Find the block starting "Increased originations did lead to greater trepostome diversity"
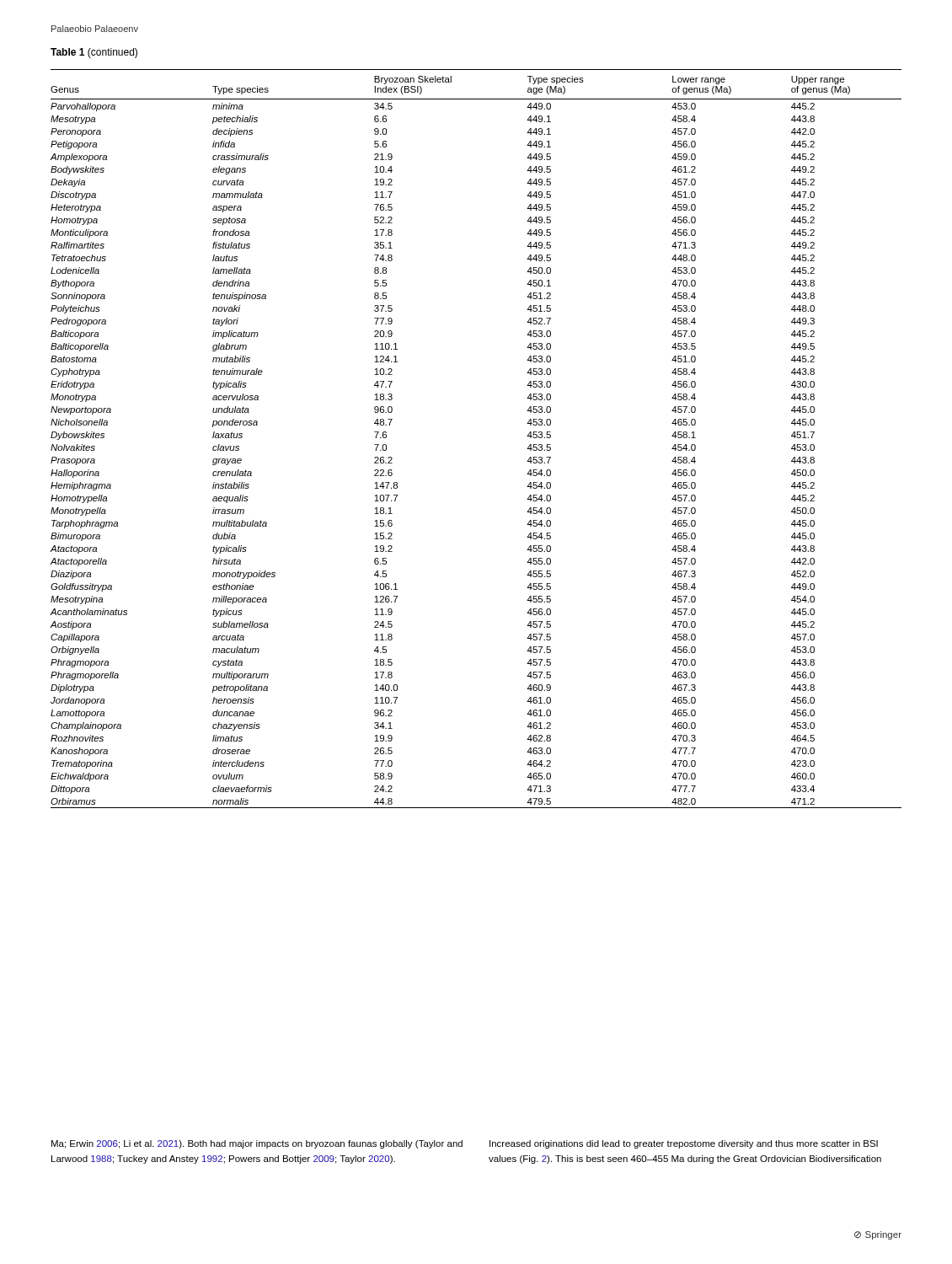The height and width of the screenshot is (1264, 952). [x=685, y=1151]
